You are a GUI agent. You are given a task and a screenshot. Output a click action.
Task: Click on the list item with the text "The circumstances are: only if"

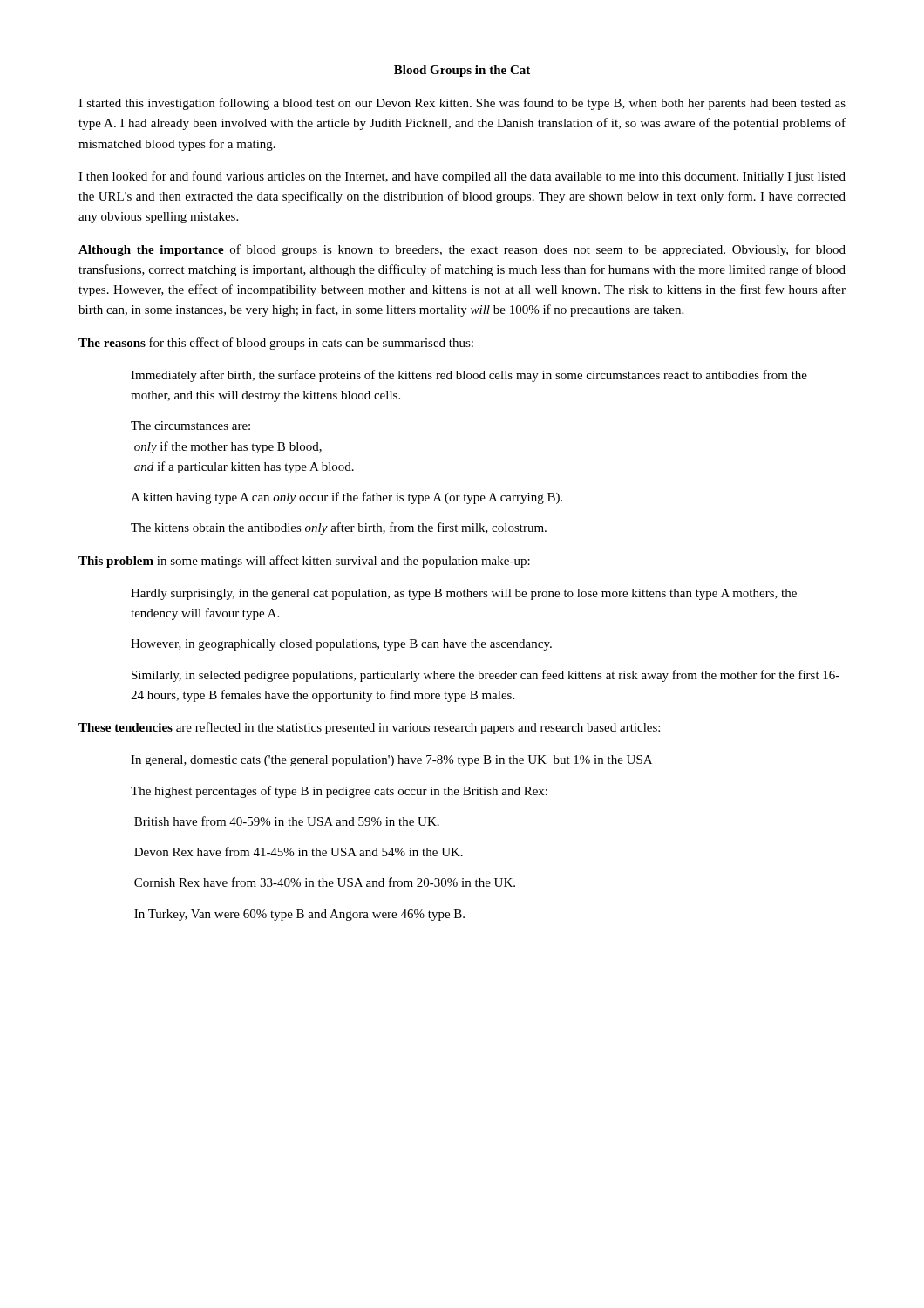click(243, 446)
